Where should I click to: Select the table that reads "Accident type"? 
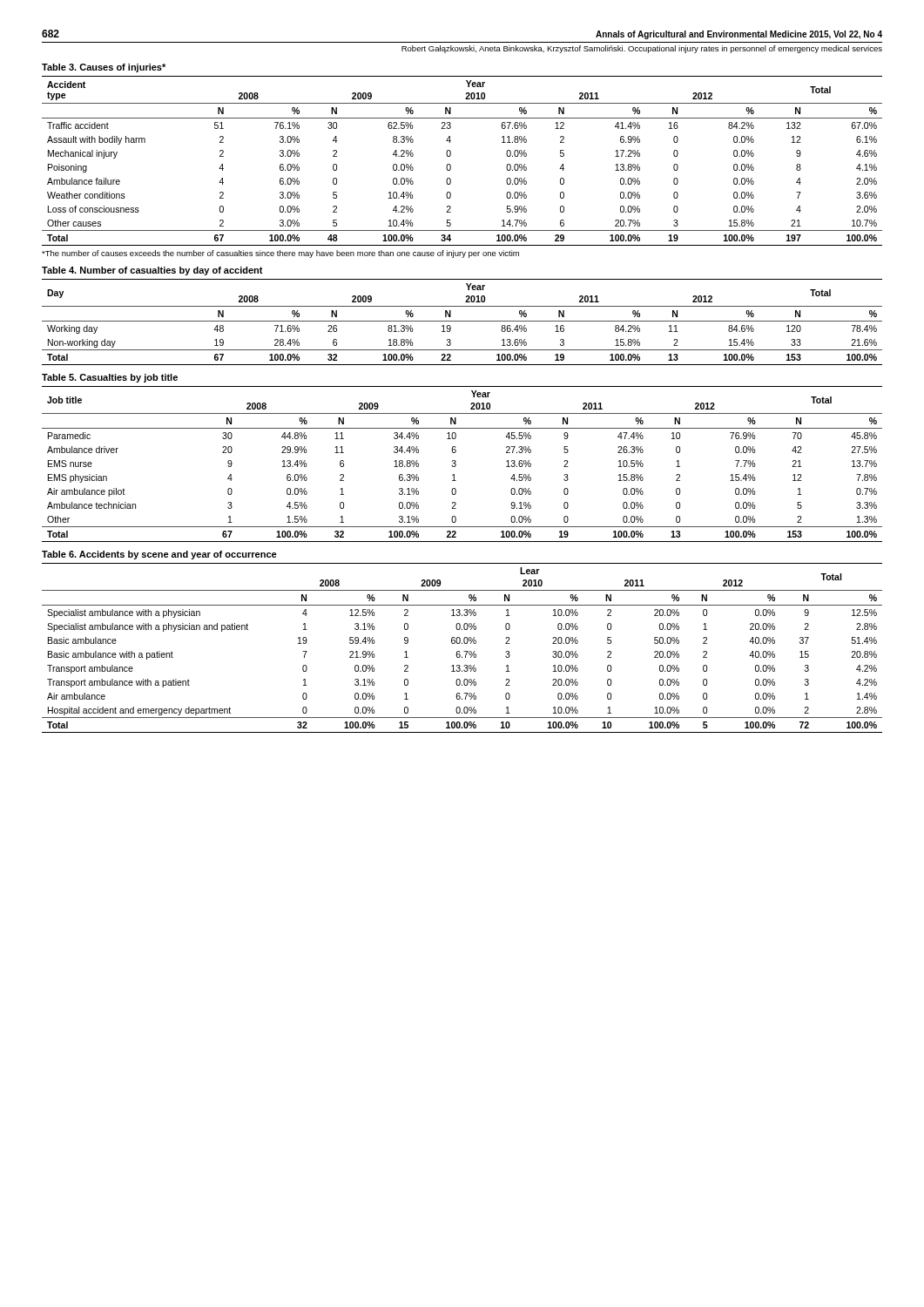click(462, 161)
